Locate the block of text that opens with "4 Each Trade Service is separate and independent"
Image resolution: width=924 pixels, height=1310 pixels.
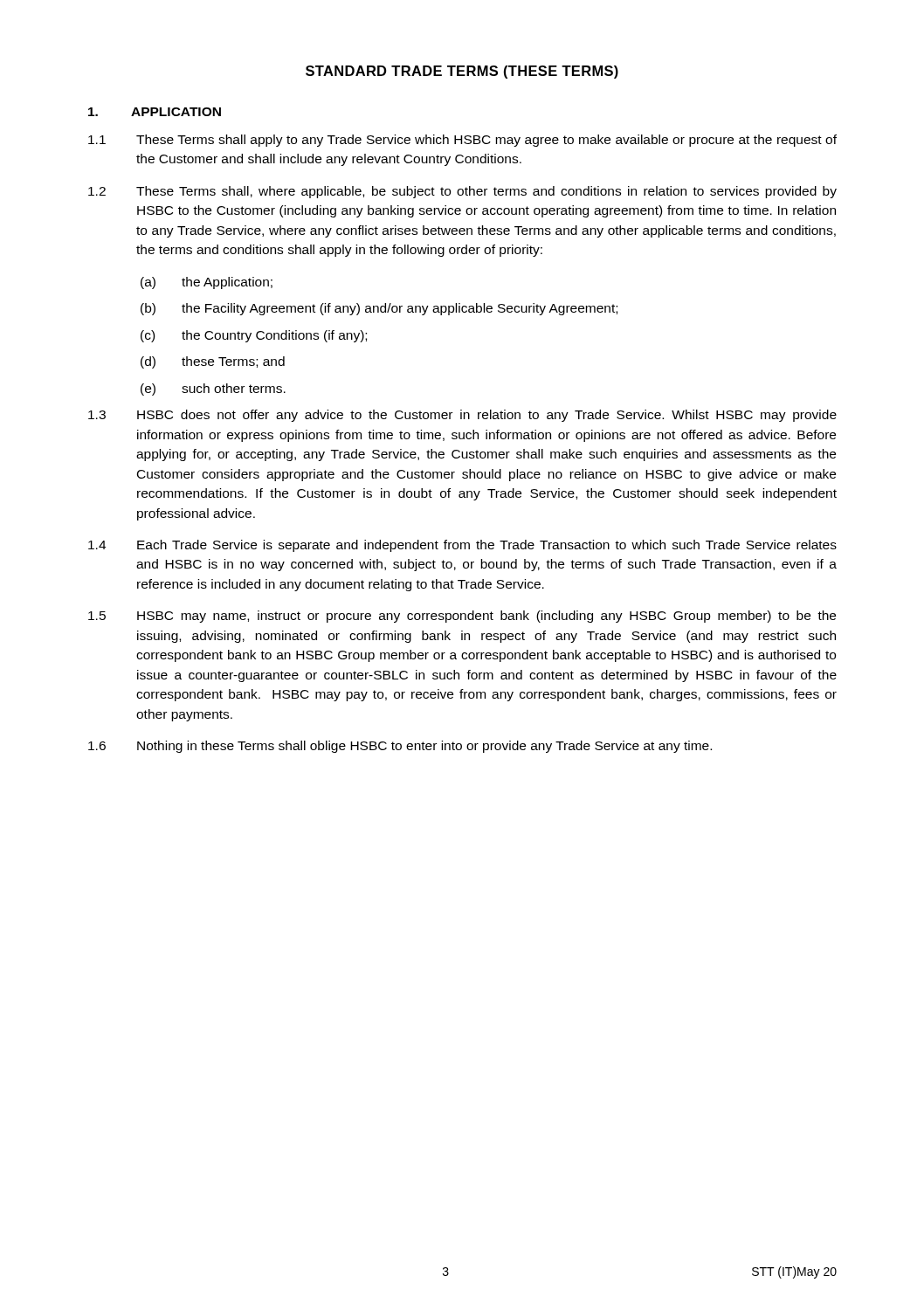pos(462,565)
